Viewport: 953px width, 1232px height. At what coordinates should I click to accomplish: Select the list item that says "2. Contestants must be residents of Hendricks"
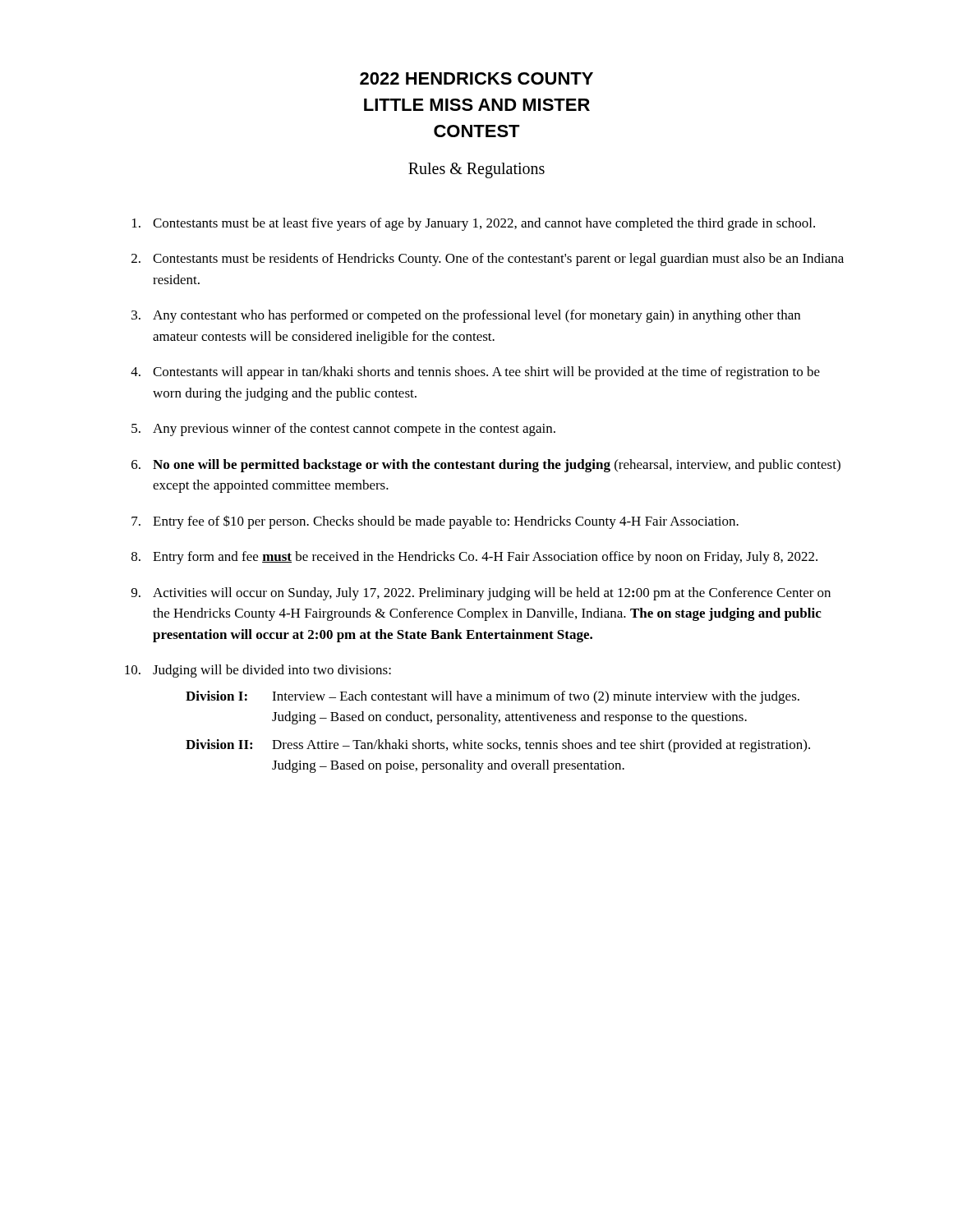click(476, 269)
